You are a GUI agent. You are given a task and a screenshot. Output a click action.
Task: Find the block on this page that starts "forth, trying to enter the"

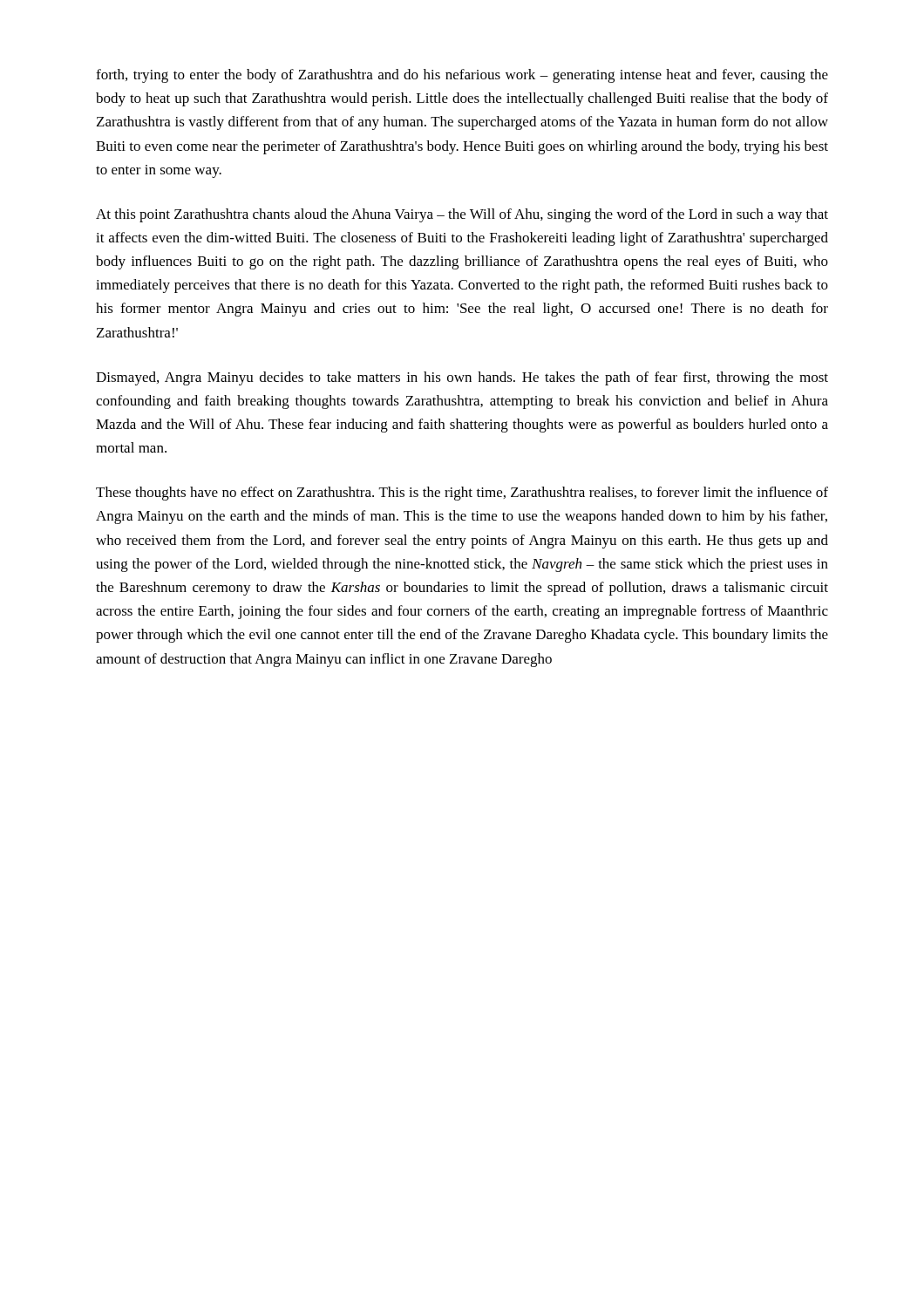(462, 122)
